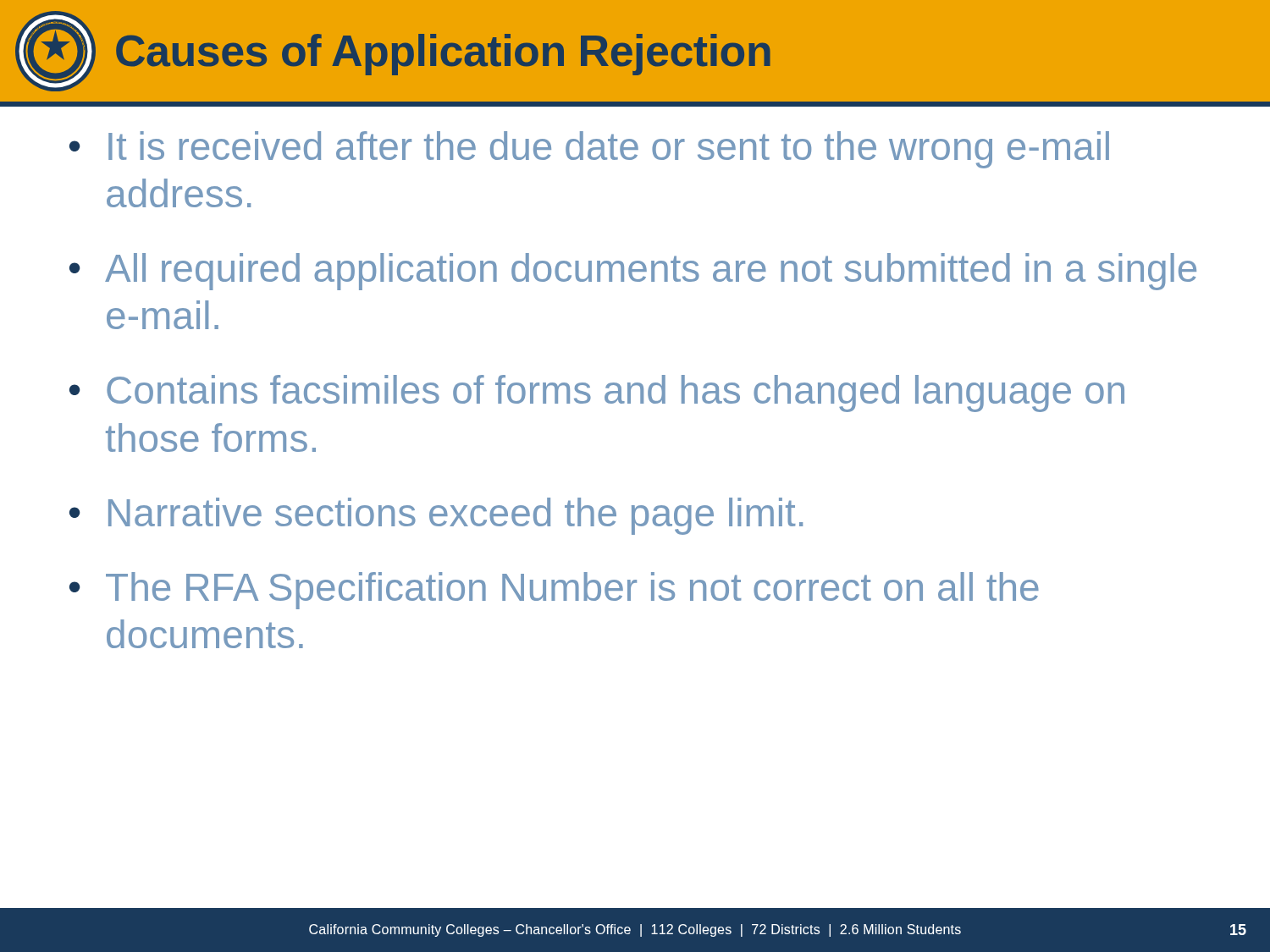Screen dimensions: 952x1270
Task: Click on the text starting "• The RFA"
Action: 635,611
